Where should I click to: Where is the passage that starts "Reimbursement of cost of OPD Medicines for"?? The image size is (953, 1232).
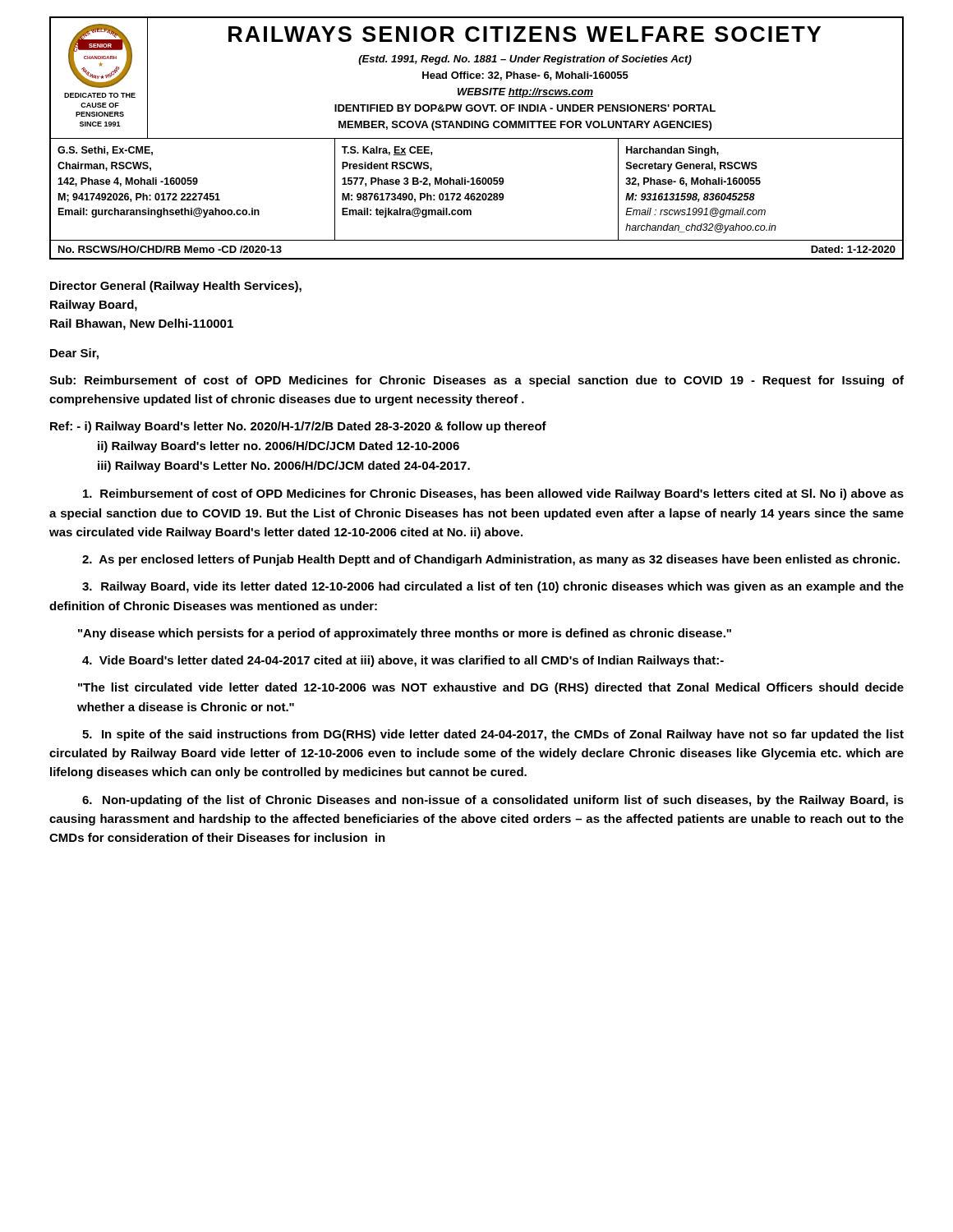pyautogui.click(x=476, y=513)
